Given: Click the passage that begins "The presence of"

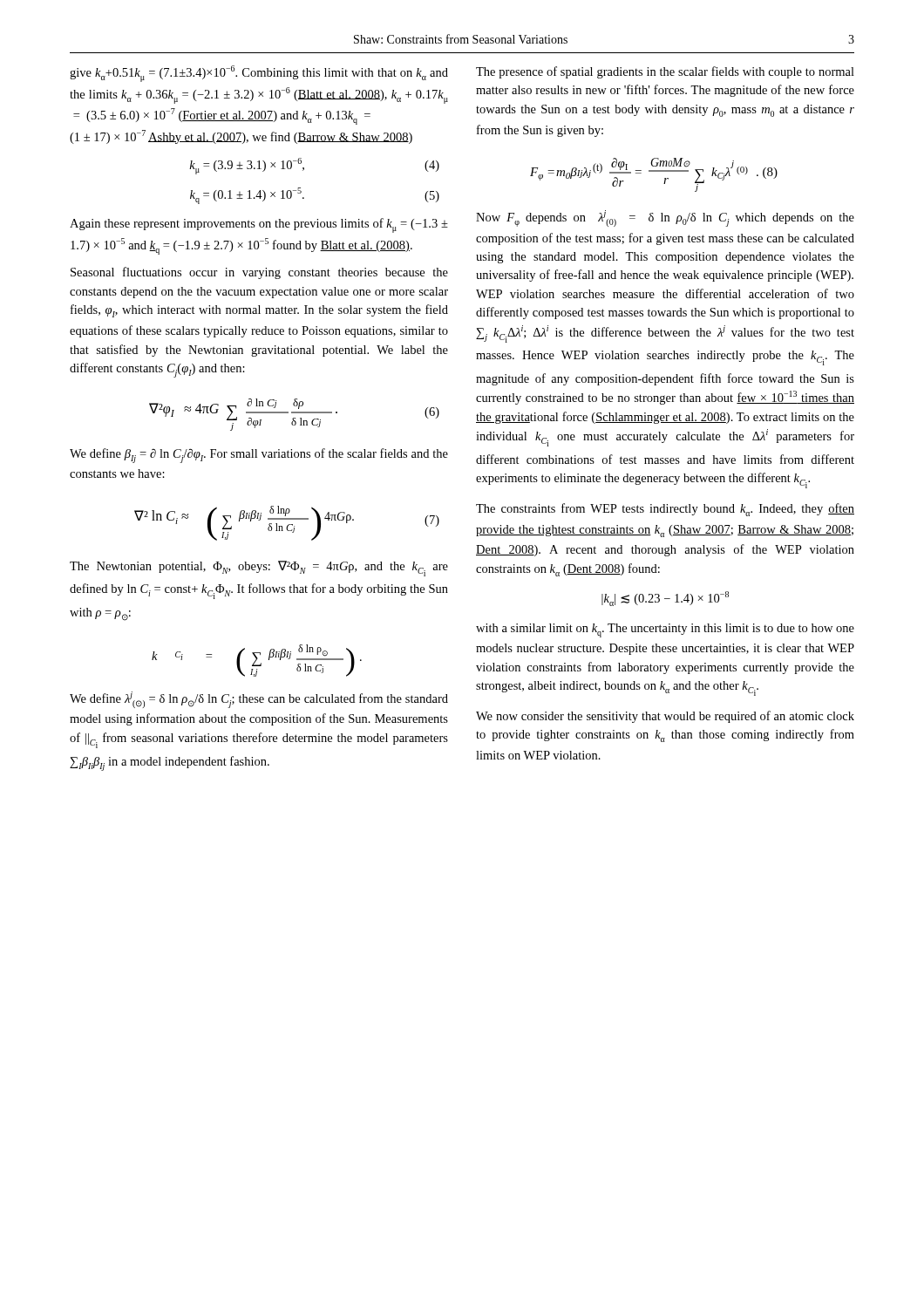Looking at the screenshot, I should coord(665,101).
